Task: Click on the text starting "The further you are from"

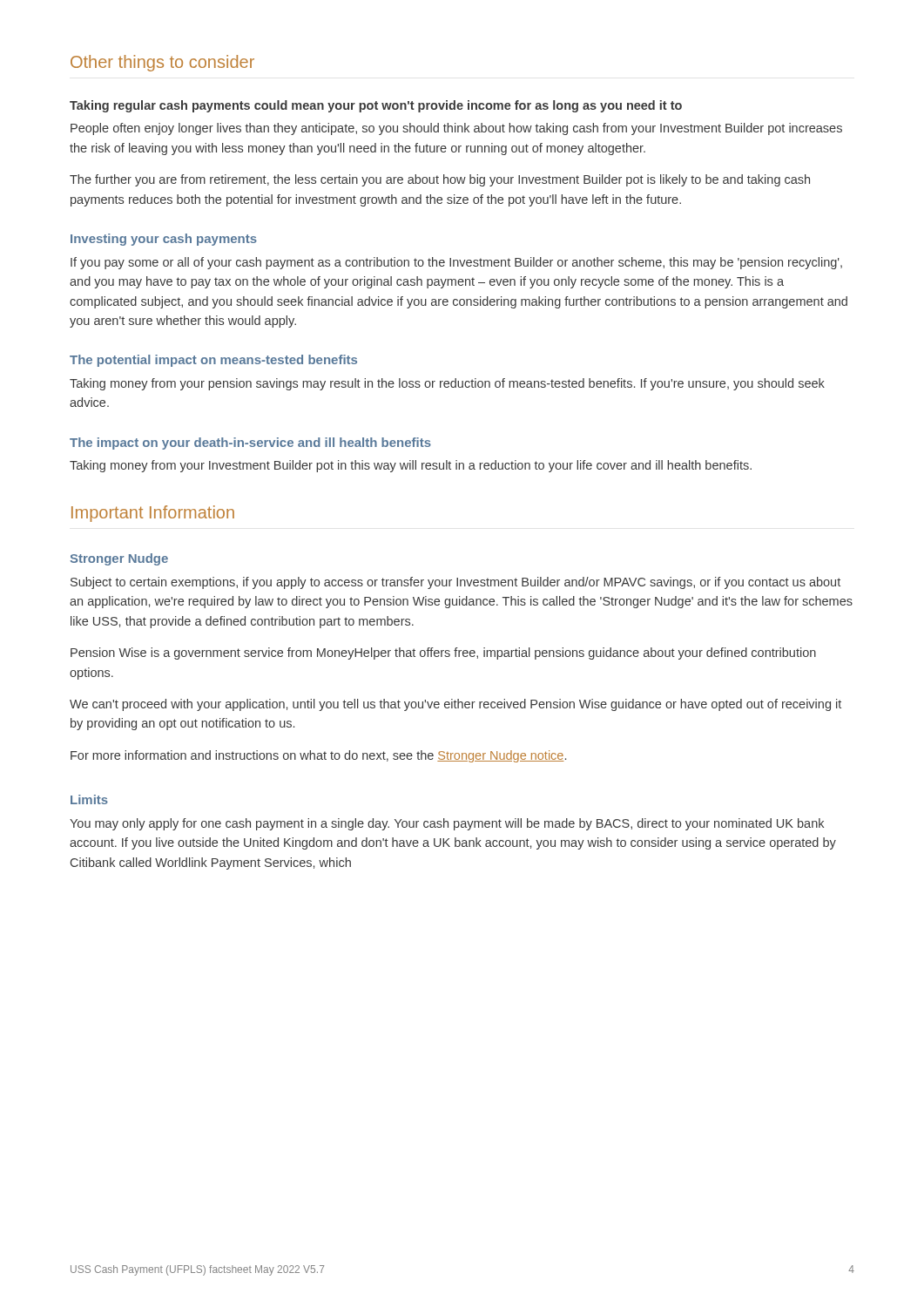Action: [x=462, y=190]
